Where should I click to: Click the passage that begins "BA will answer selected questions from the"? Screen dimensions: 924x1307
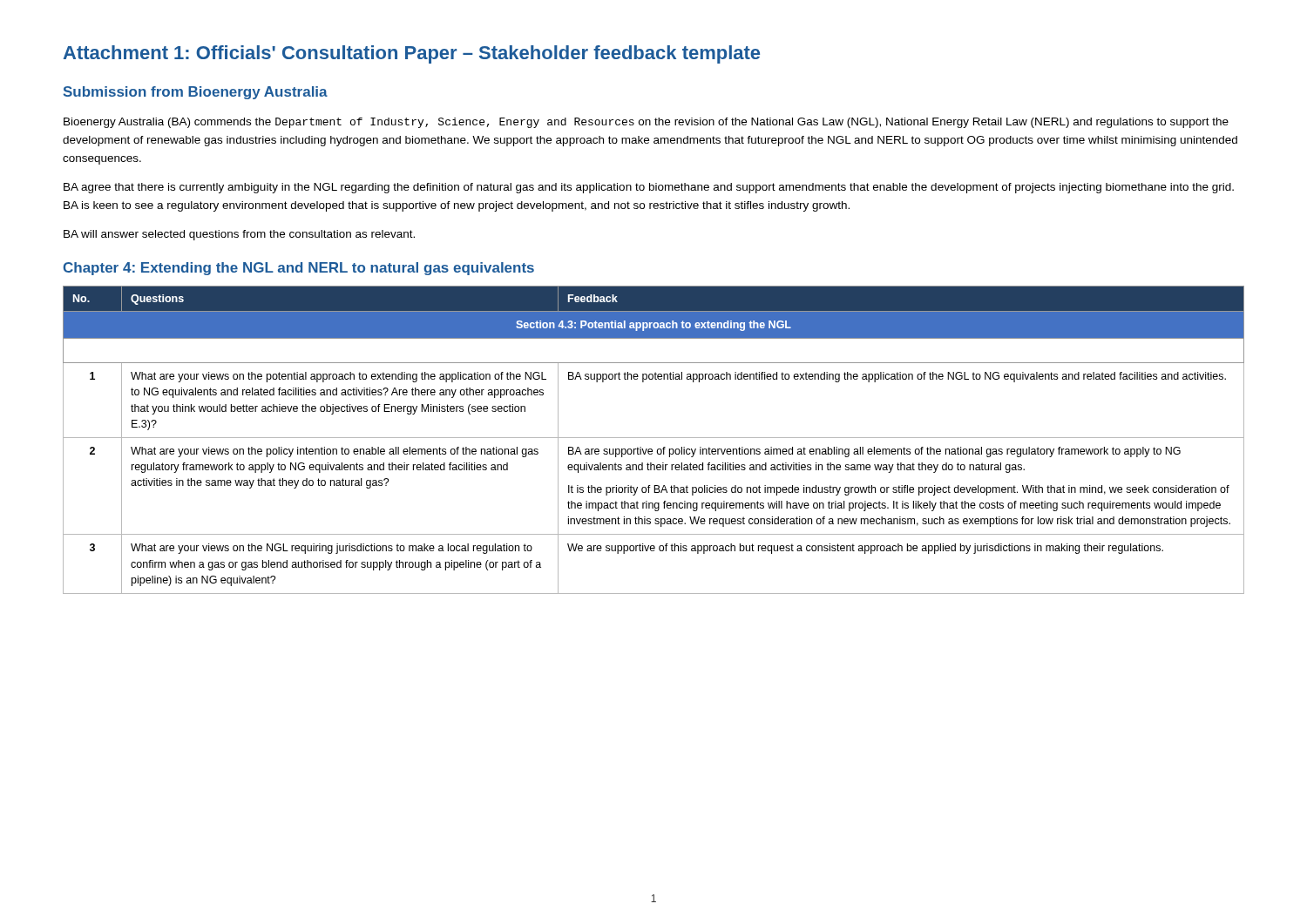(x=239, y=235)
